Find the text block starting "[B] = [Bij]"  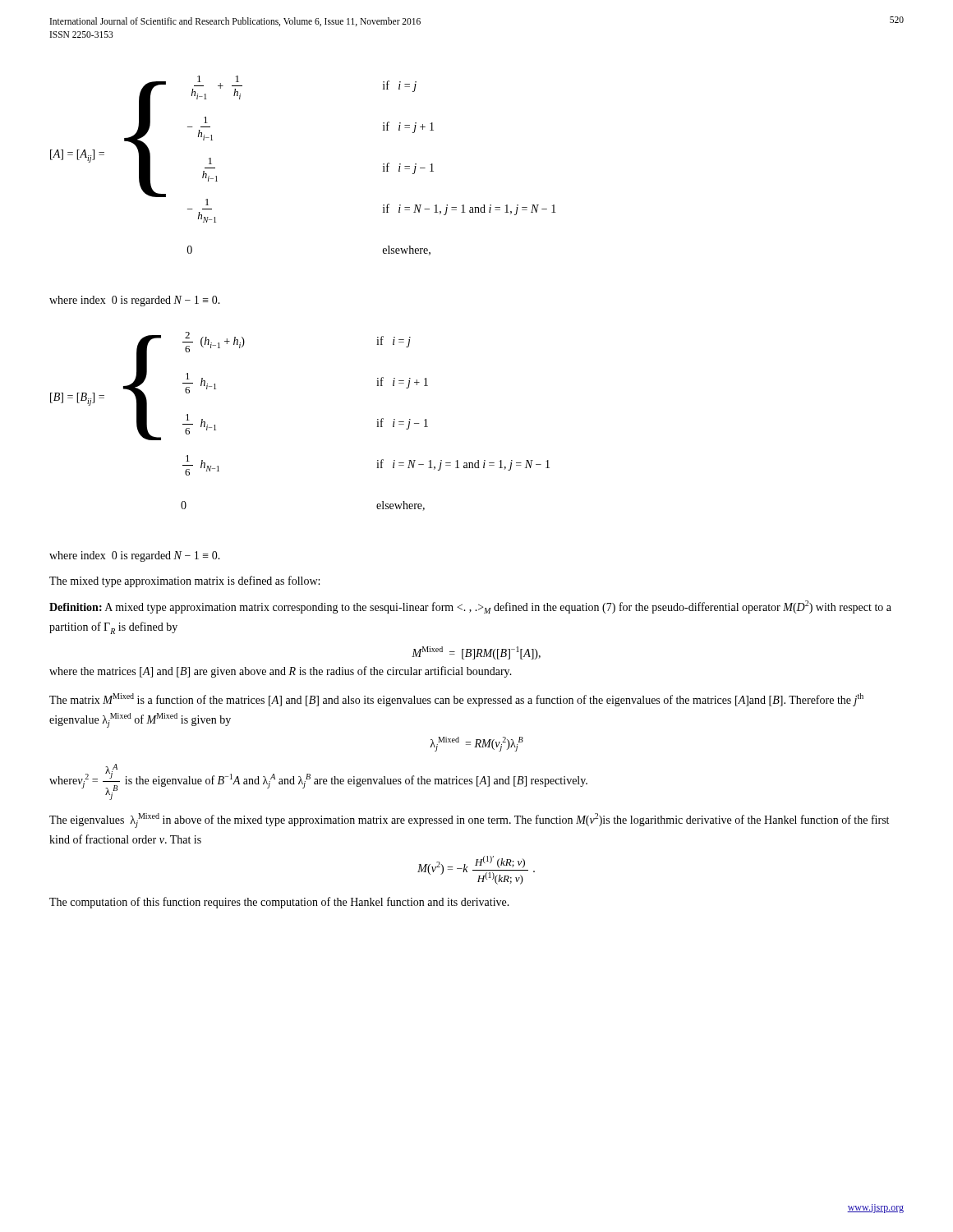pyautogui.click(x=142, y=384)
